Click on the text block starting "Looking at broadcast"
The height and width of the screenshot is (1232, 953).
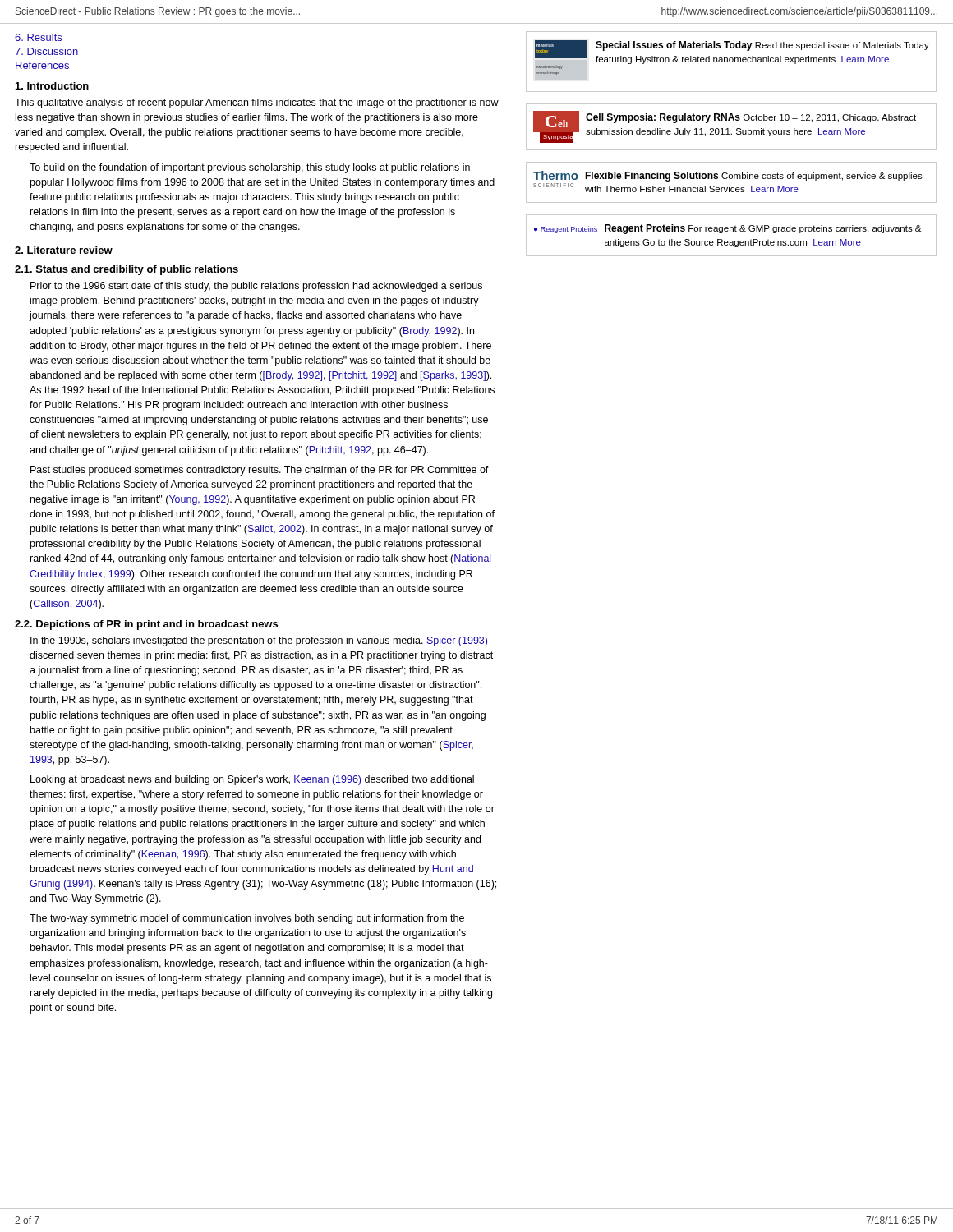263,839
